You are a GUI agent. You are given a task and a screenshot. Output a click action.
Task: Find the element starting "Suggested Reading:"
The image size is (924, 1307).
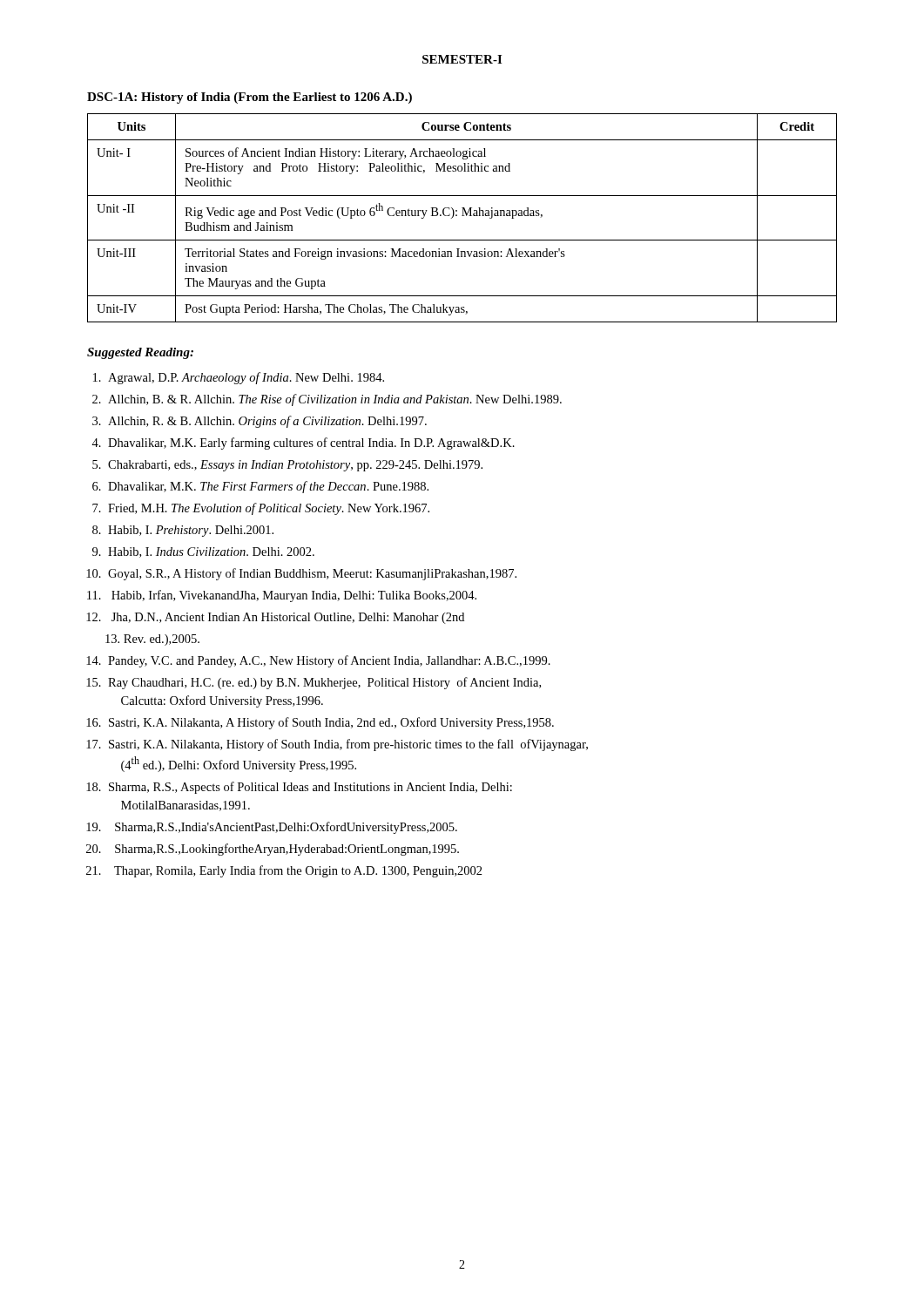tap(141, 352)
